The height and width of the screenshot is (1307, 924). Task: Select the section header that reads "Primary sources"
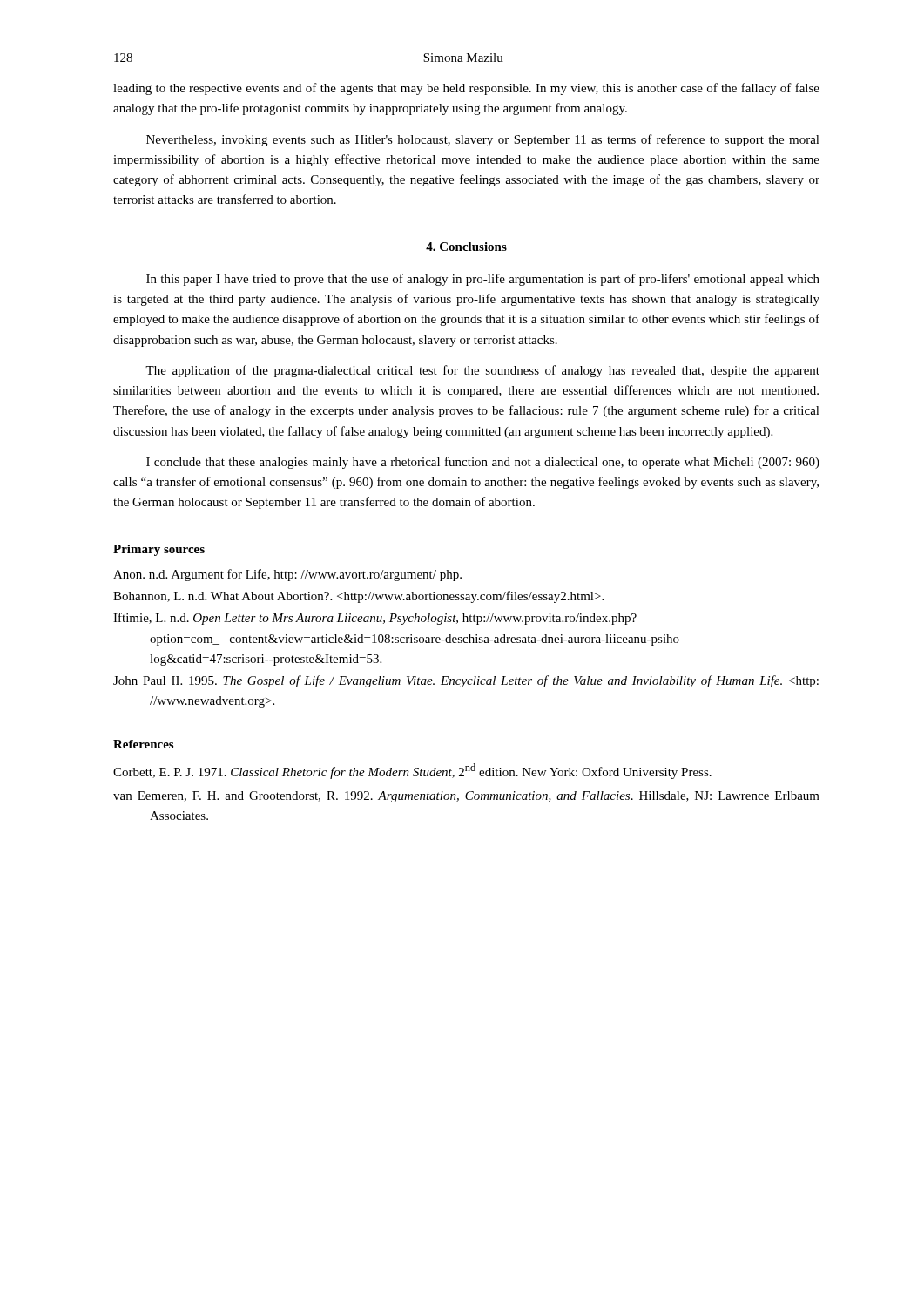click(159, 550)
